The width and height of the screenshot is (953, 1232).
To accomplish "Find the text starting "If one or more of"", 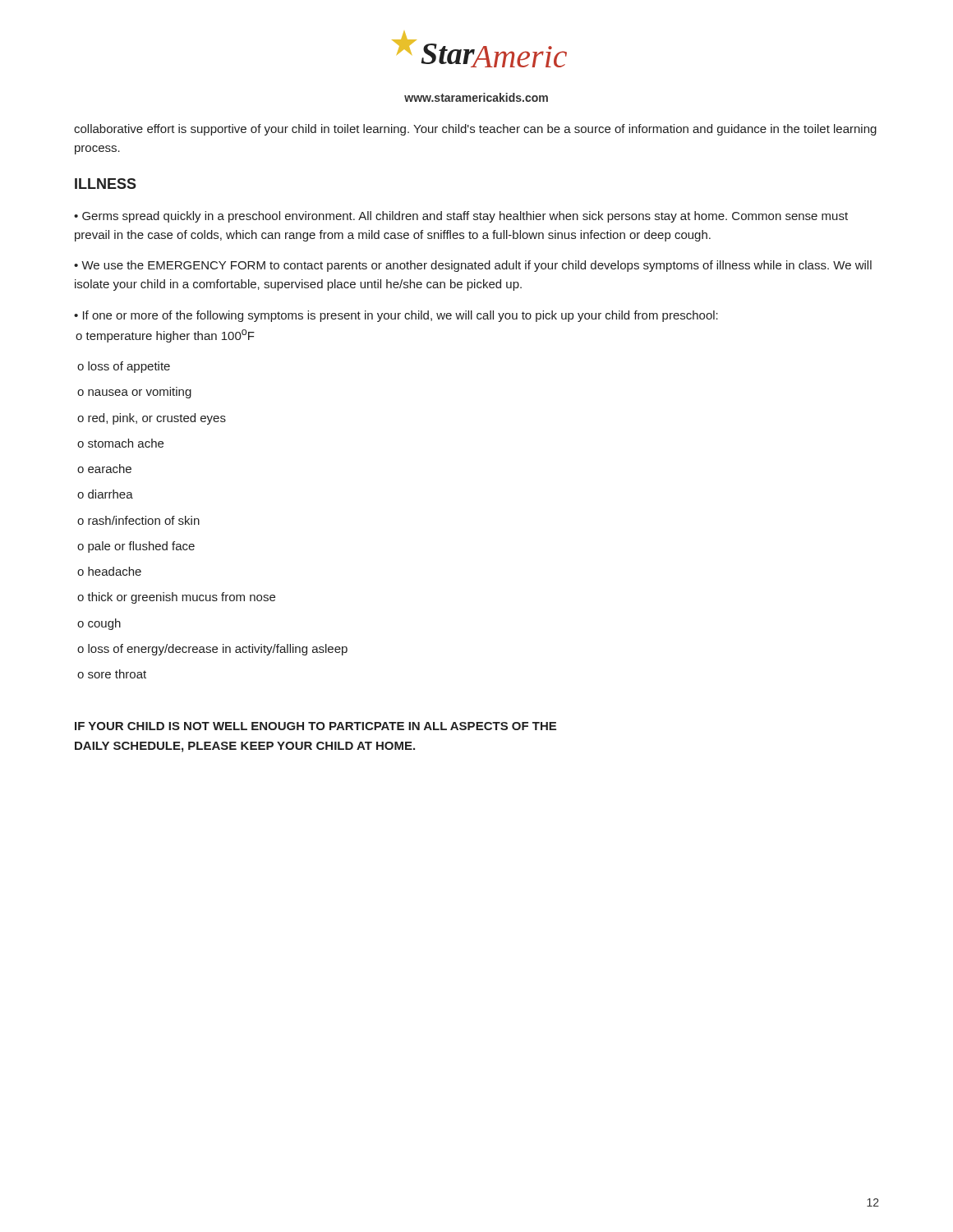I will 396,325.
